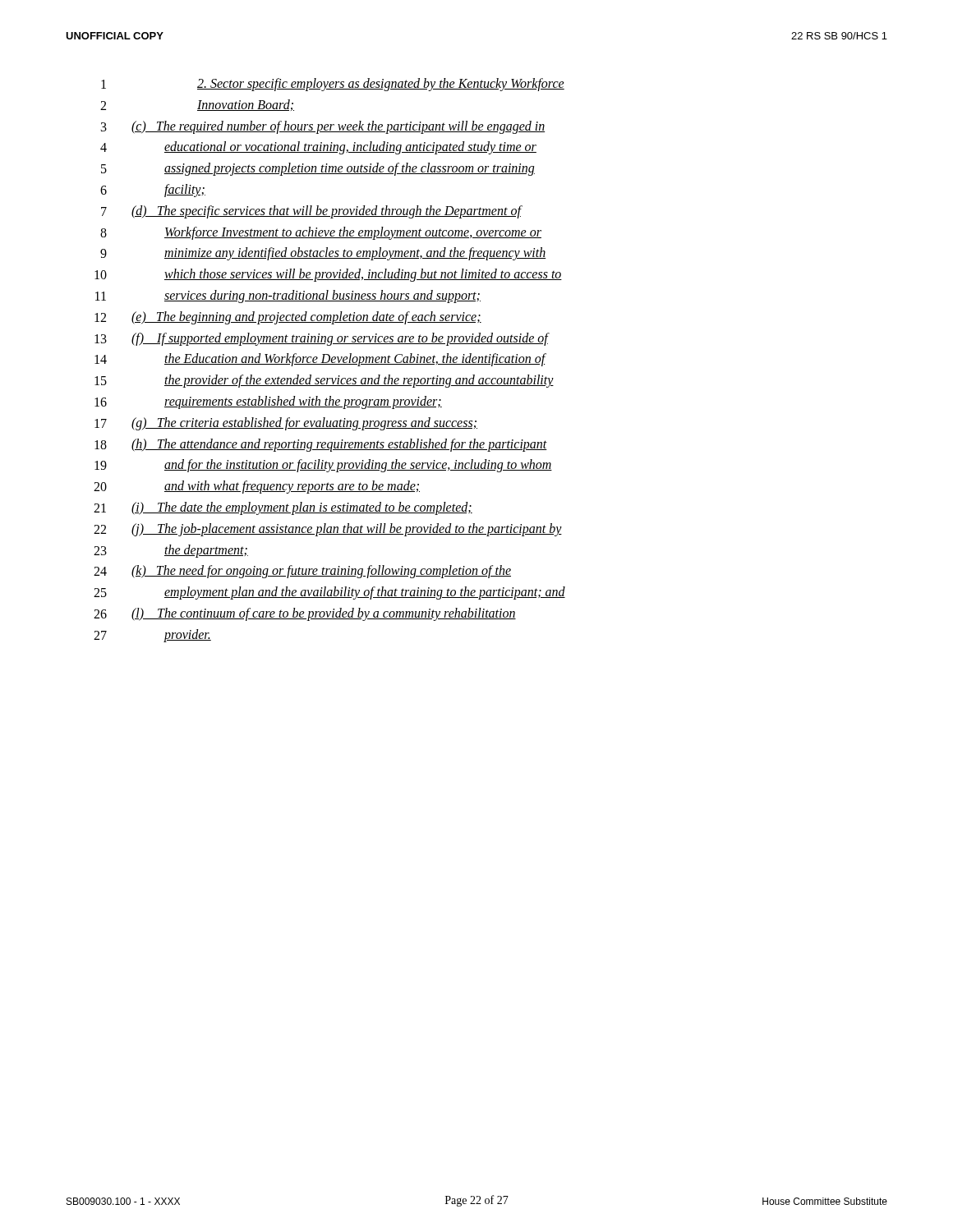Navigate to the block starting "12 (e) The"
The image size is (953, 1232).
click(476, 318)
